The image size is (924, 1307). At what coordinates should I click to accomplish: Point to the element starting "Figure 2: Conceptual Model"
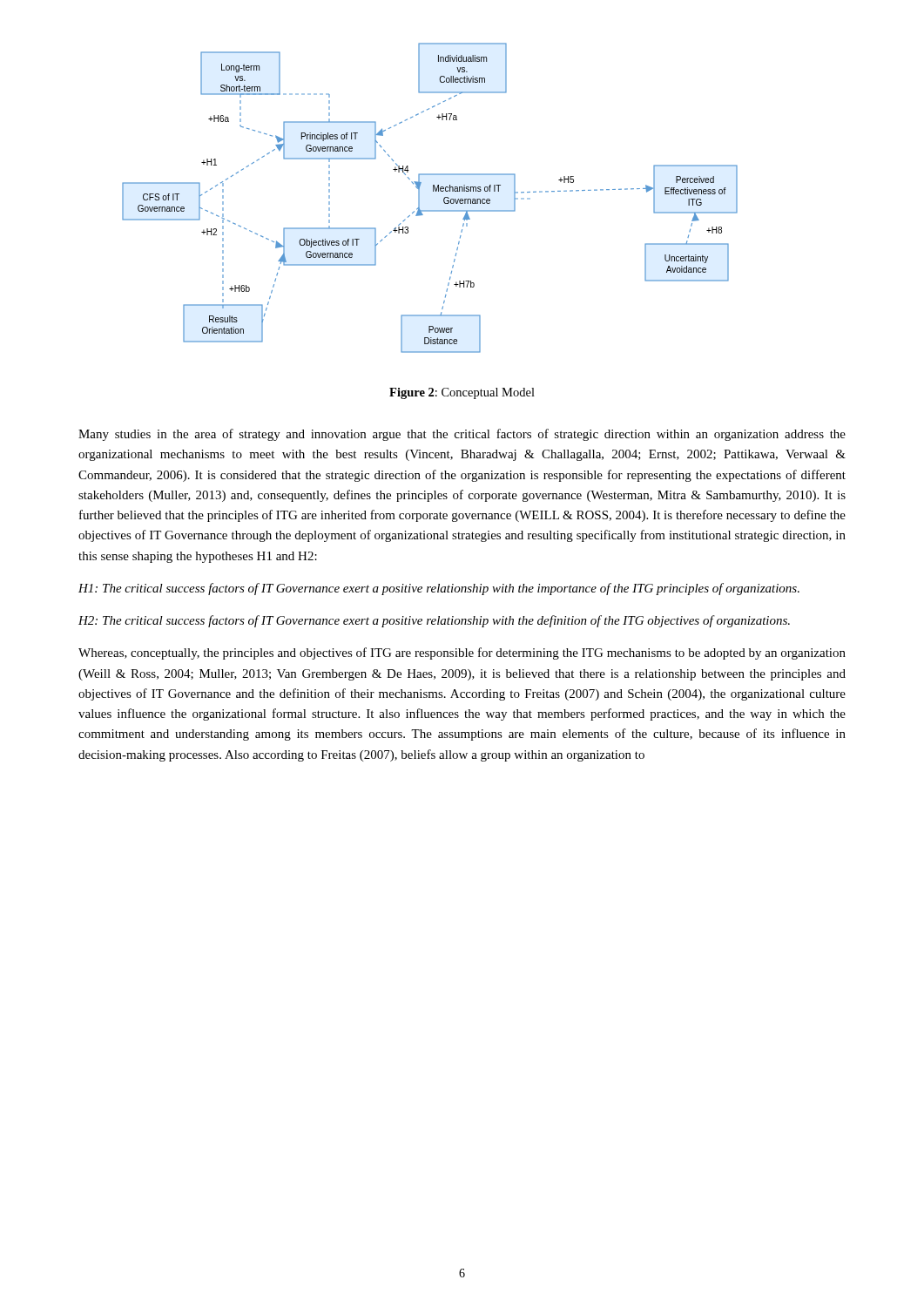[x=462, y=392]
